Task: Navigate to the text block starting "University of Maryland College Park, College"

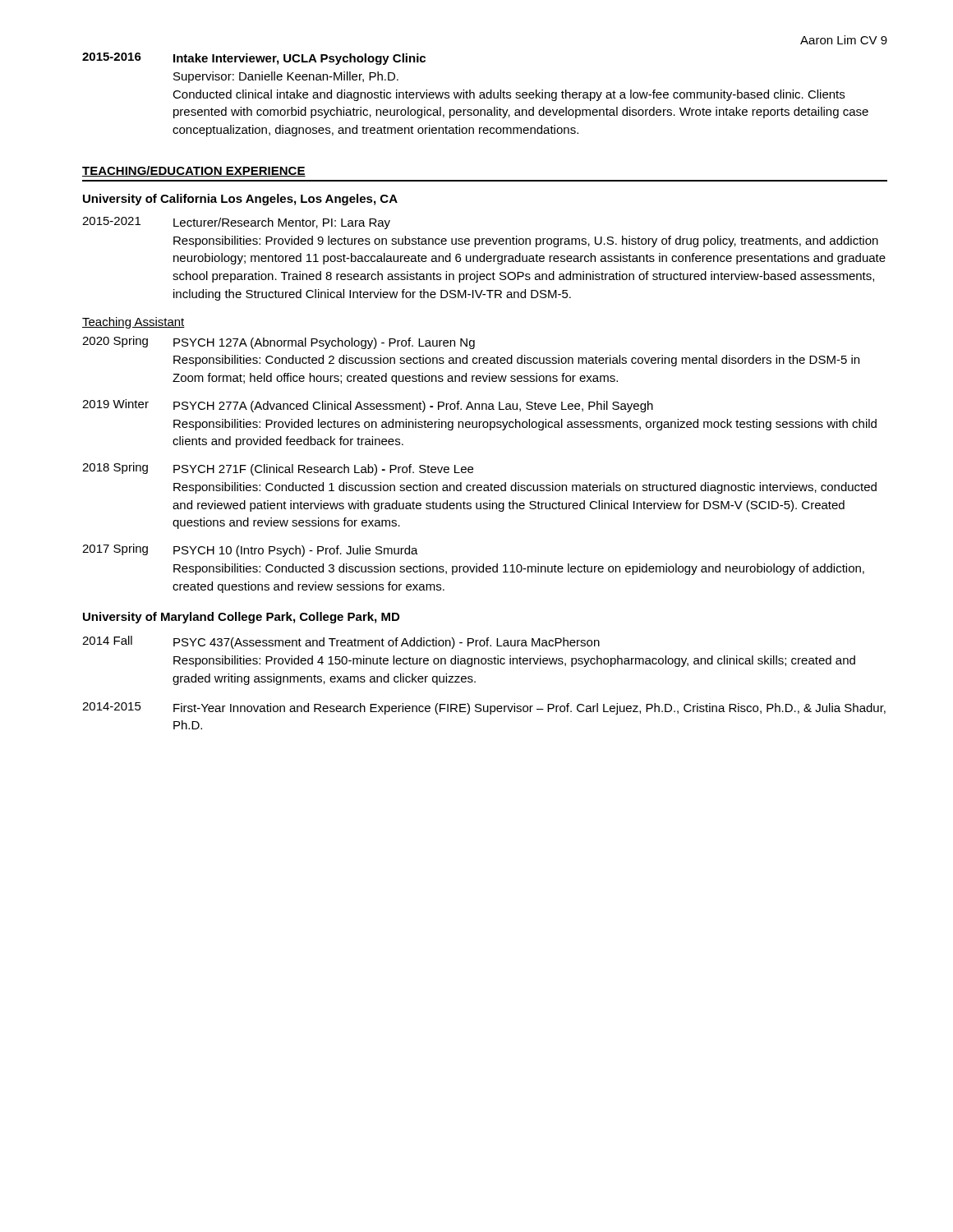Action: pos(241,617)
